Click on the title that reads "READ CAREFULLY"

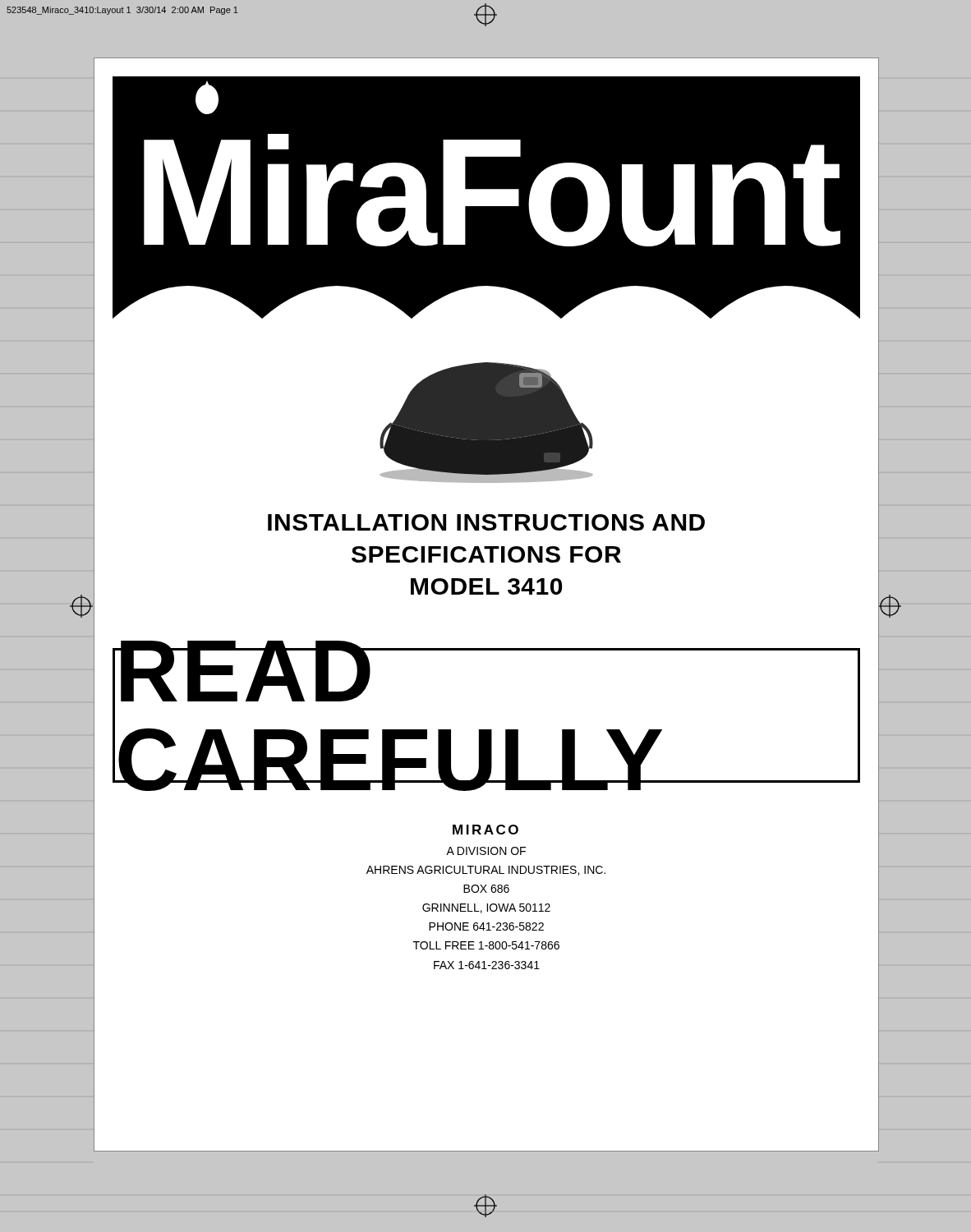point(486,715)
